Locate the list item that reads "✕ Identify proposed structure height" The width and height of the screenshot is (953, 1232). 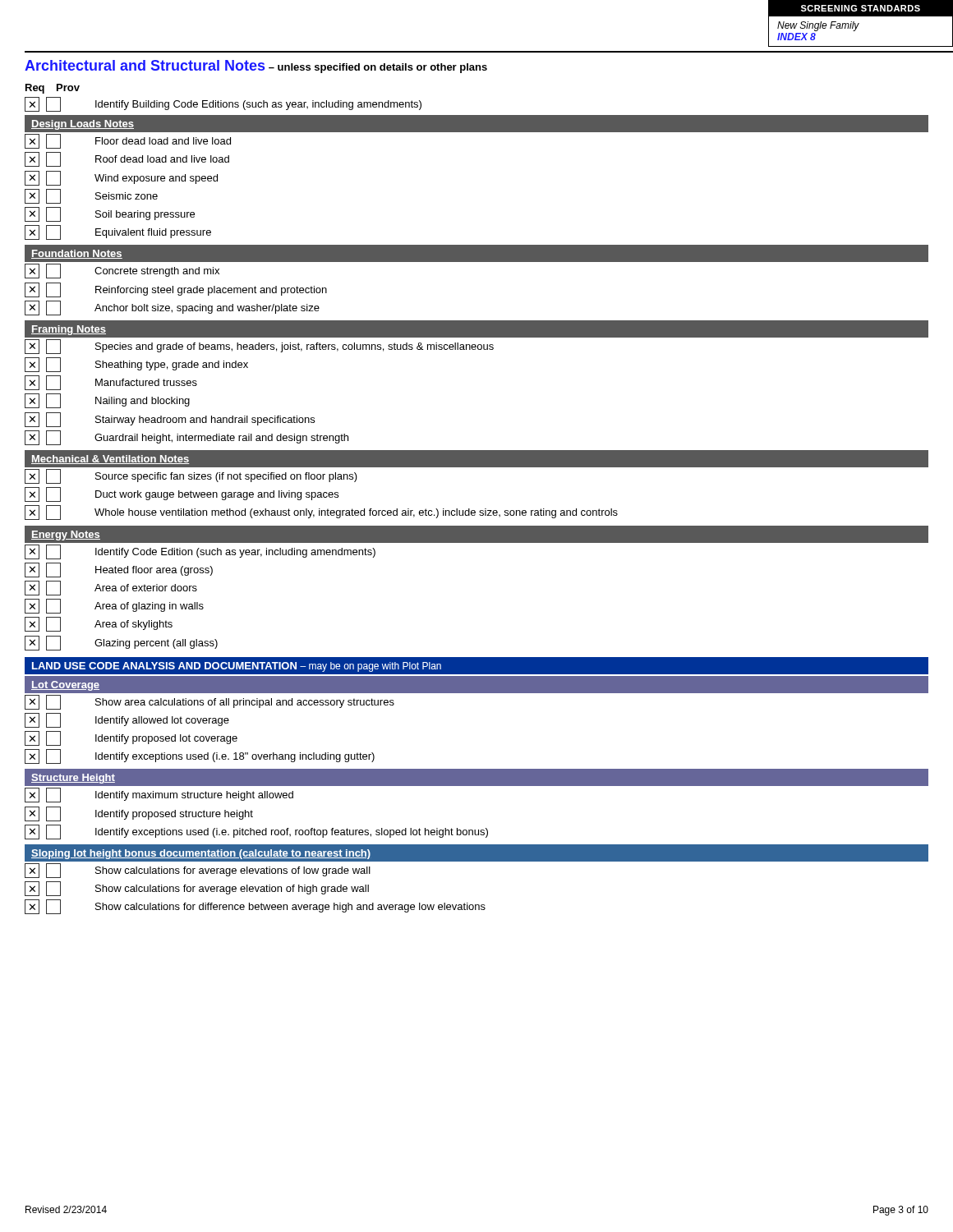coord(139,814)
